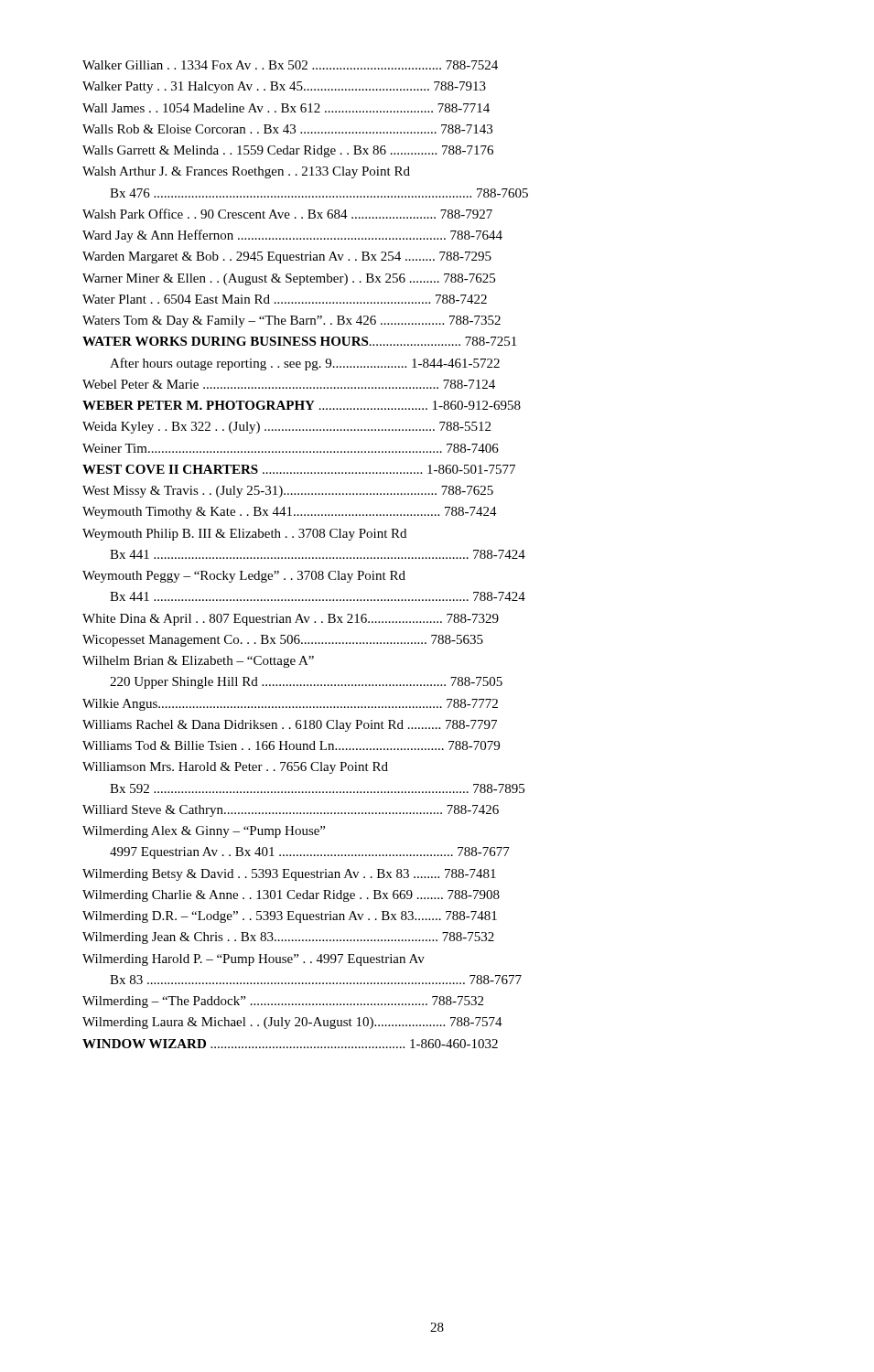Point to the block starting "Weymouth Philip B. III & Elizabeth"
Viewport: 874px width, 1372px height.
(304, 543)
